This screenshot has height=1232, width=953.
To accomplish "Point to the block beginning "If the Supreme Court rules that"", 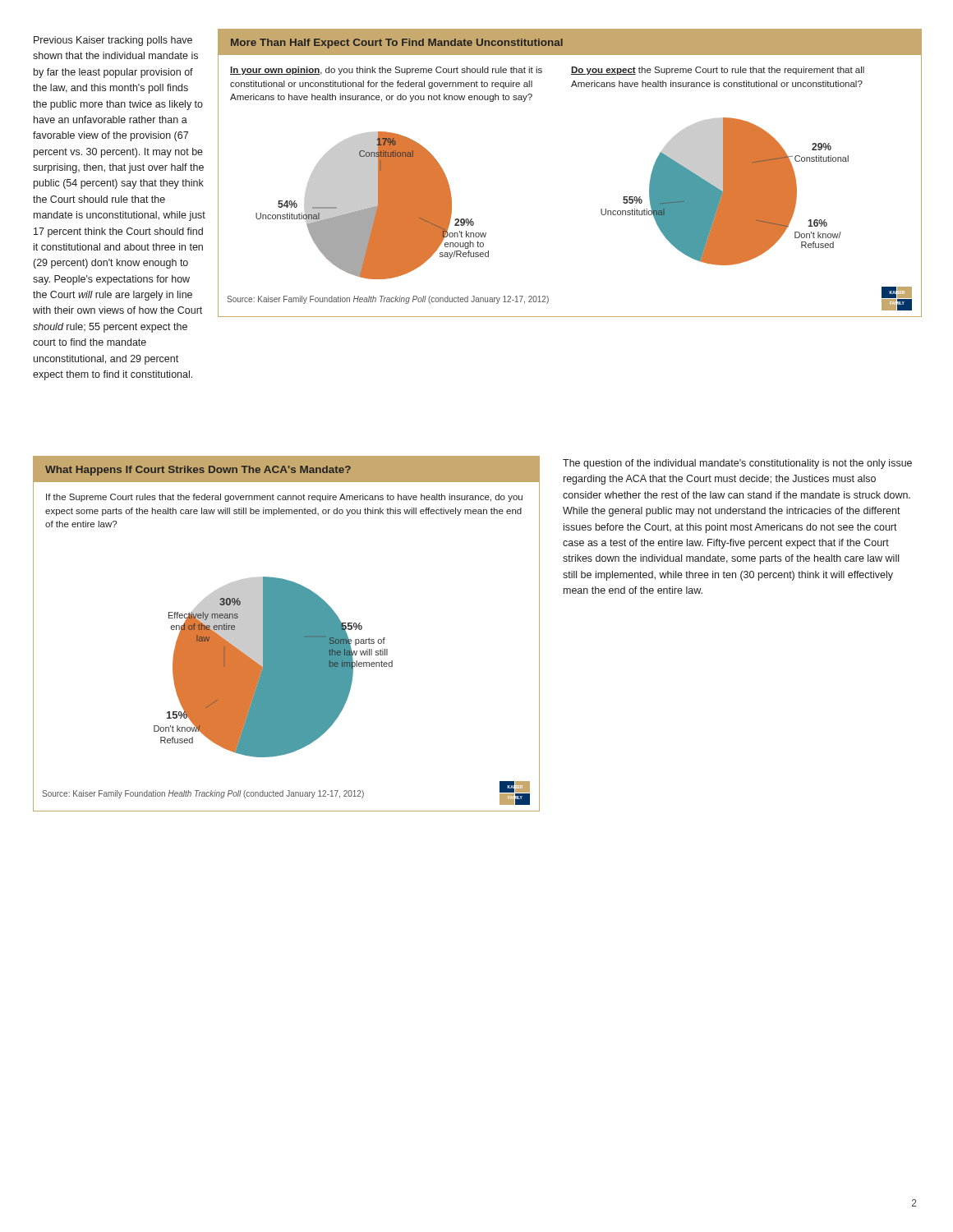I will 284,511.
